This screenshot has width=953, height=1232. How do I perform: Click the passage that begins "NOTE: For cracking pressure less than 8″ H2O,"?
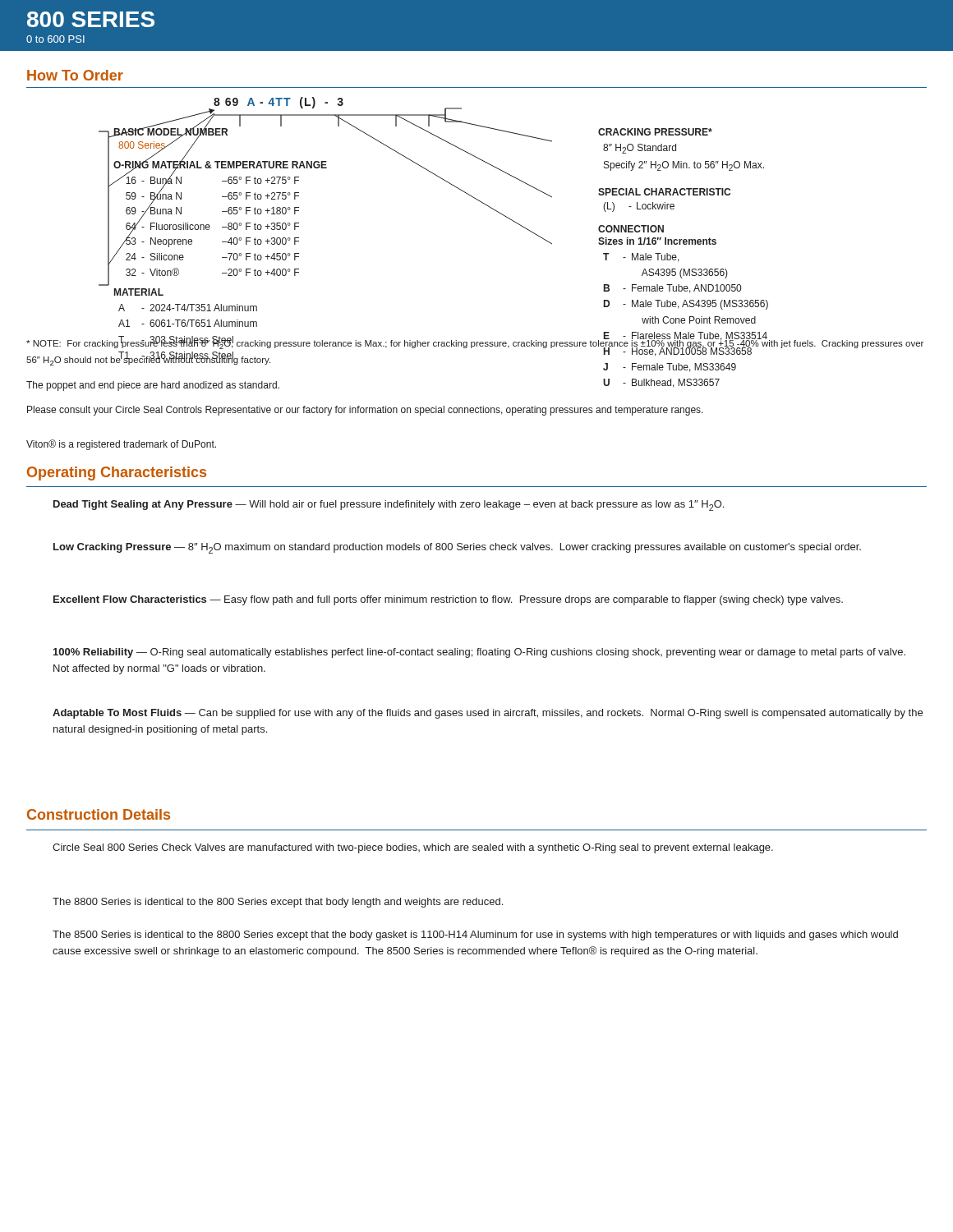pos(476,353)
